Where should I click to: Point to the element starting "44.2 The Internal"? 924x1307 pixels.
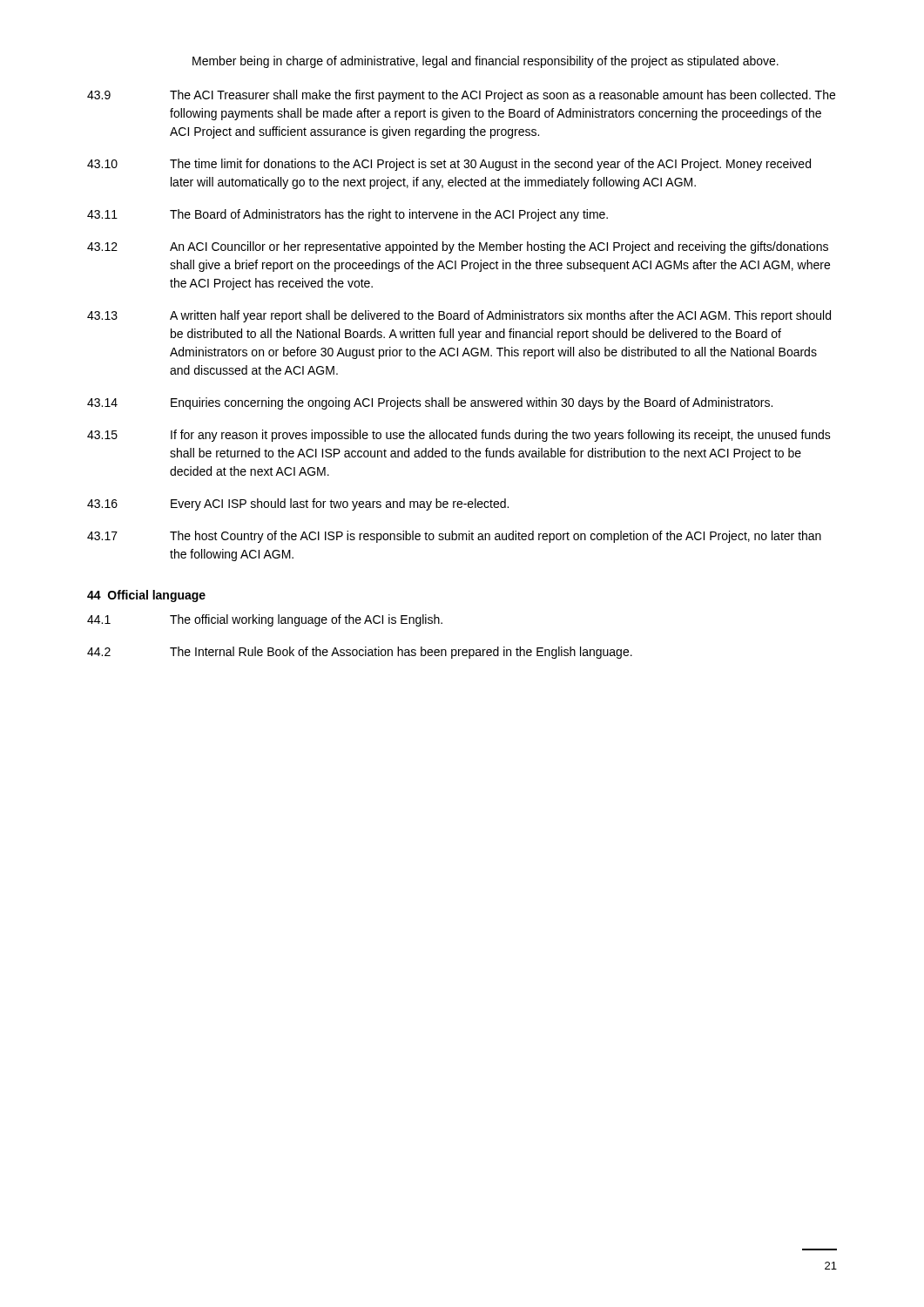tap(462, 652)
